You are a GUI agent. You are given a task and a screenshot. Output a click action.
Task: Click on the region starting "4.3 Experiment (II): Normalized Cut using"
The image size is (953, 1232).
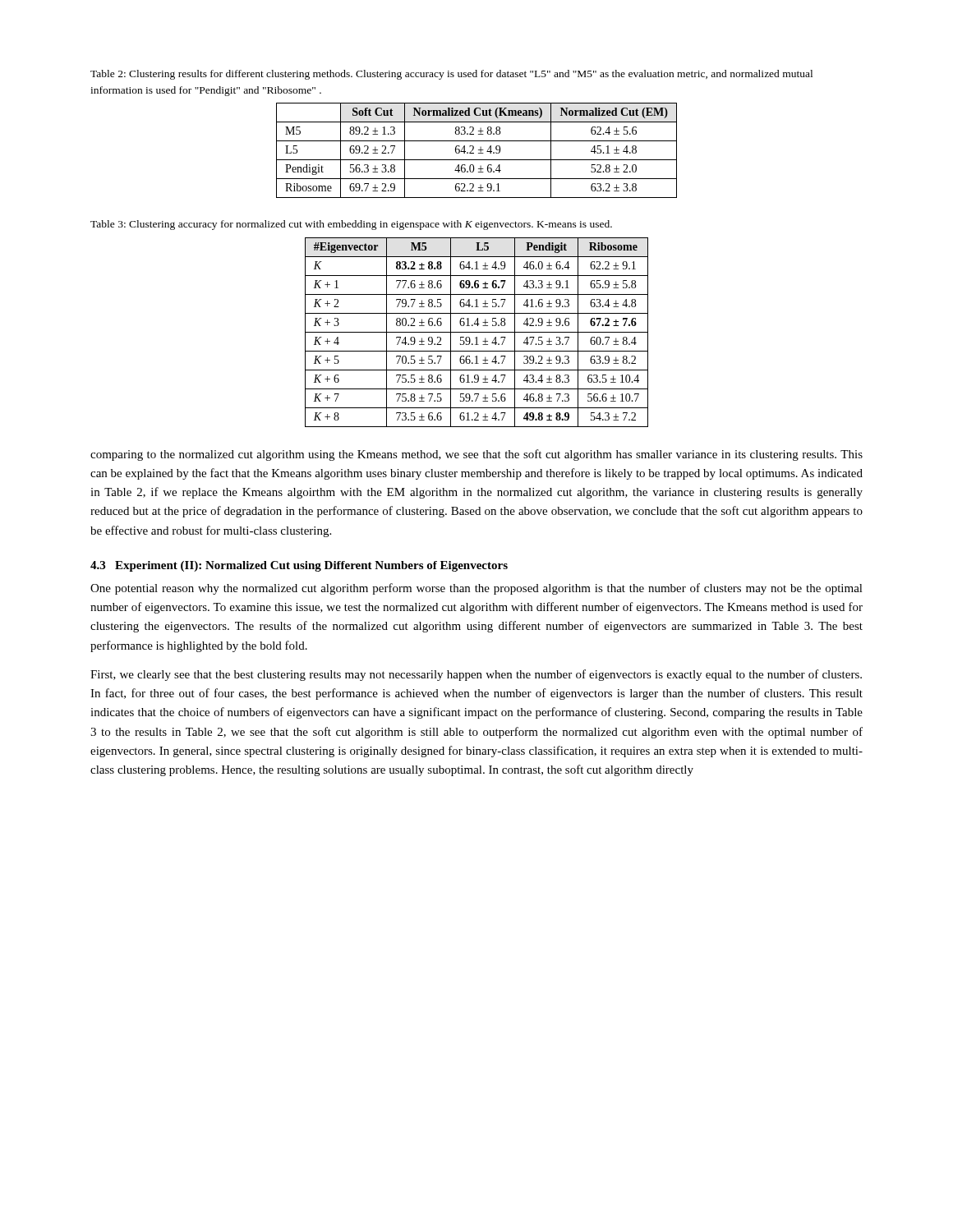tap(299, 565)
